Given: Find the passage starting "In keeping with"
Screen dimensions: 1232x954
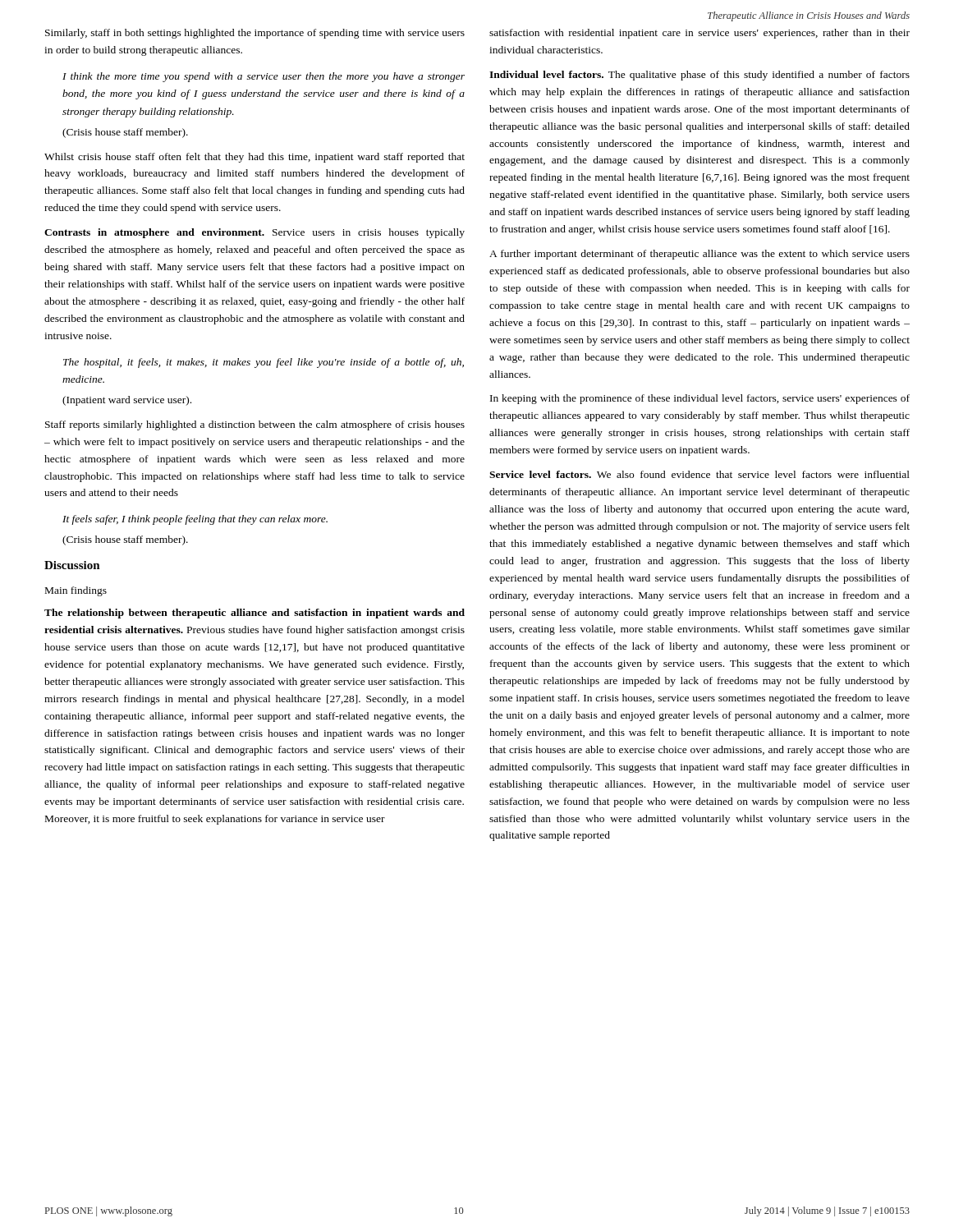Looking at the screenshot, I should (699, 425).
